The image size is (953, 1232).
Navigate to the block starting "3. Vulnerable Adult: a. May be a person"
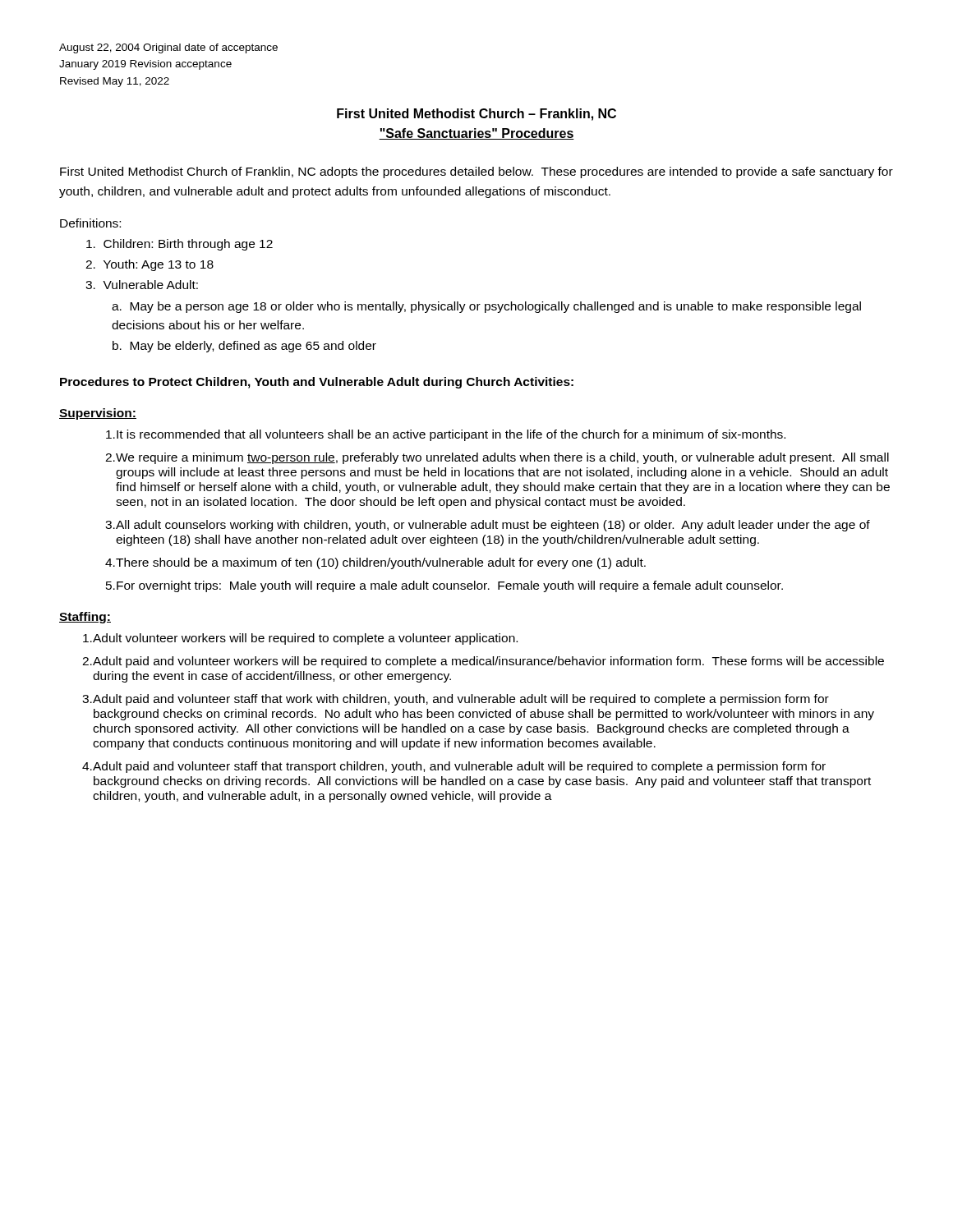click(490, 316)
